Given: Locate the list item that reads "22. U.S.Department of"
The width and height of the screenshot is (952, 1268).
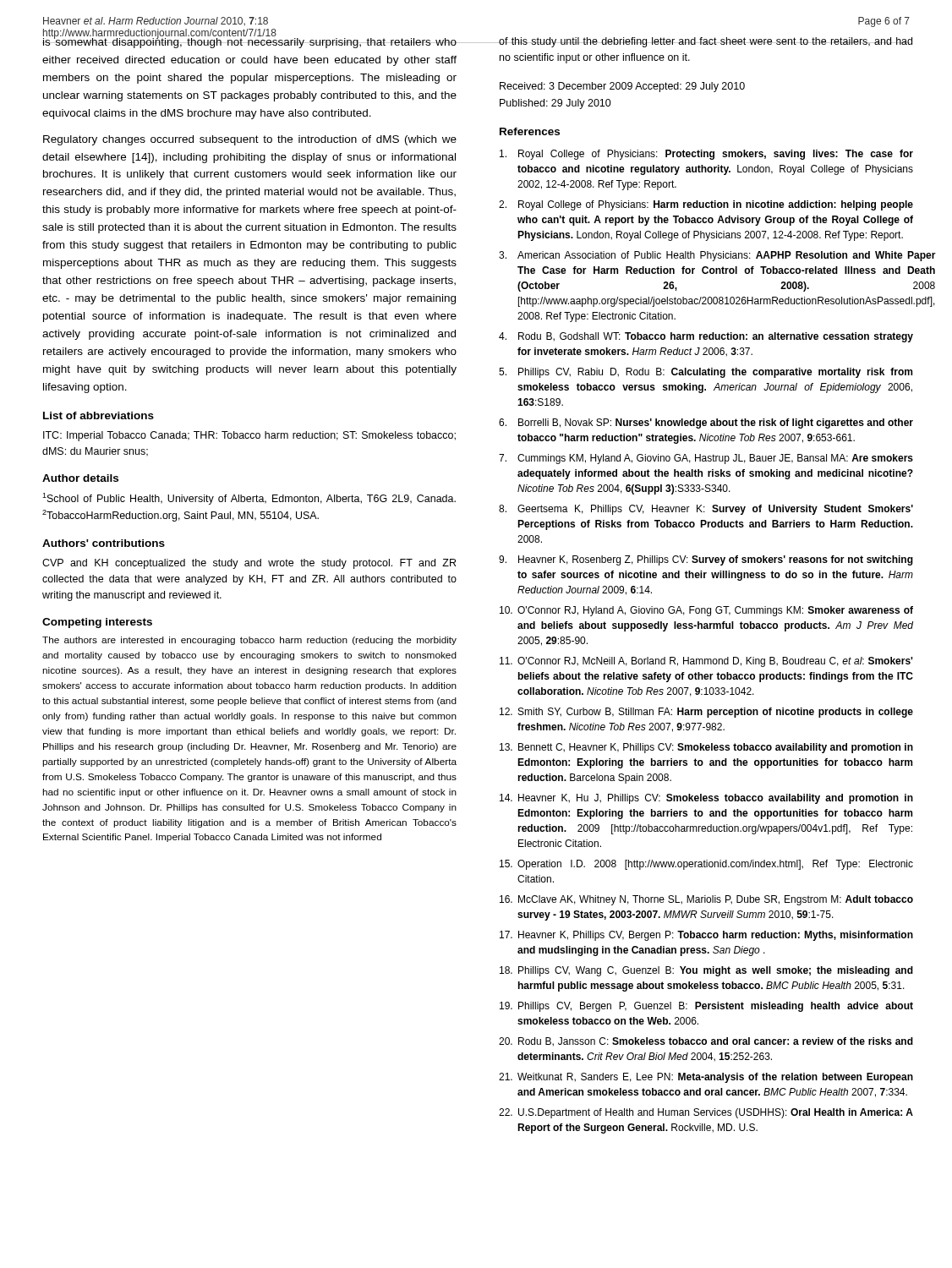Looking at the screenshot, I should coord(706,1120).
